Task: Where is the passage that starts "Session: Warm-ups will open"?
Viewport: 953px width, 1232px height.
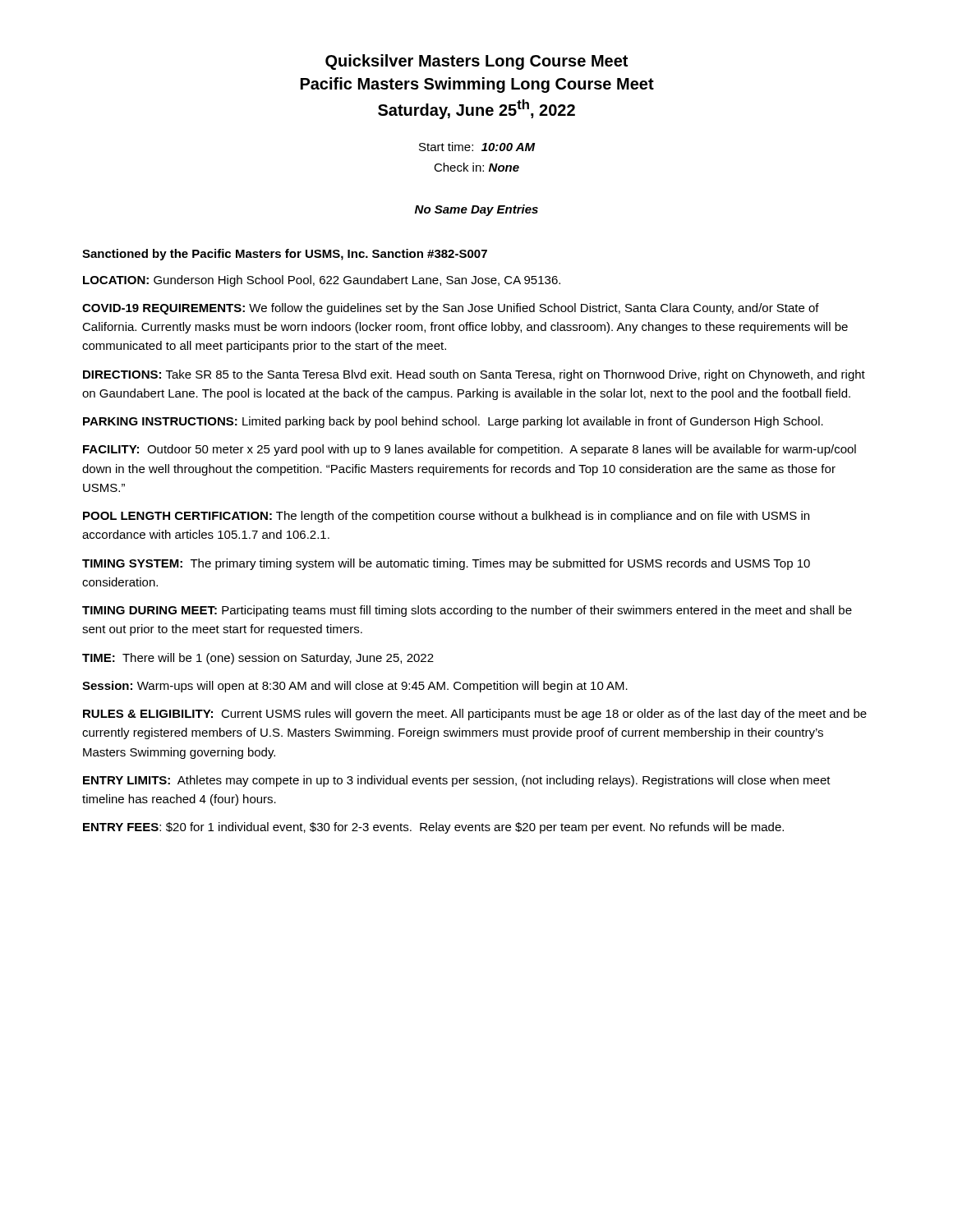Action: pos(476,685)
